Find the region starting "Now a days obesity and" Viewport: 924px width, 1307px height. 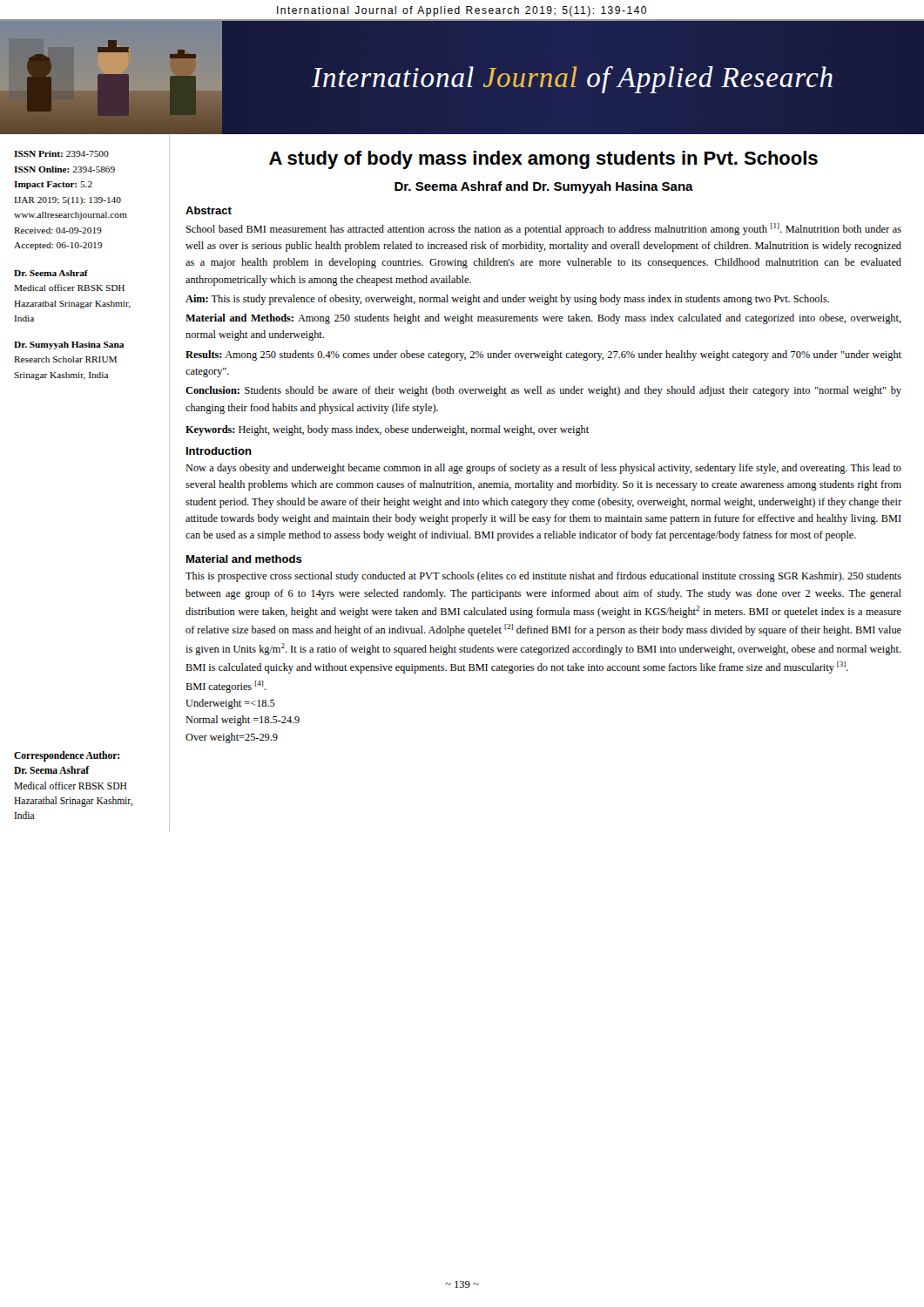point(543,502)
